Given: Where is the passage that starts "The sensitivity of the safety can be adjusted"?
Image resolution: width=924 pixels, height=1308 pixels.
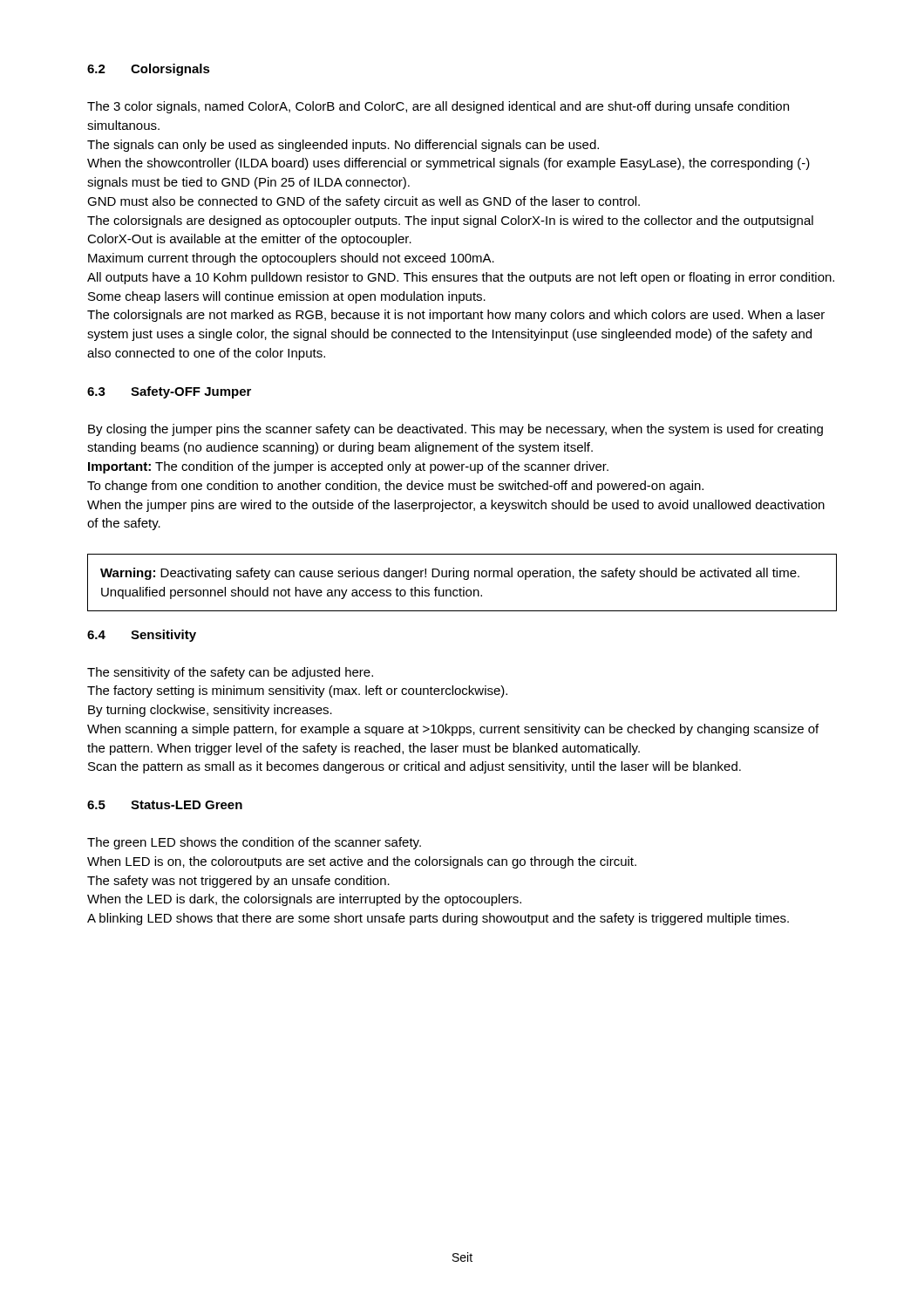Looking at the screenshot, I should pyautogui.click(x=462, y=719).
